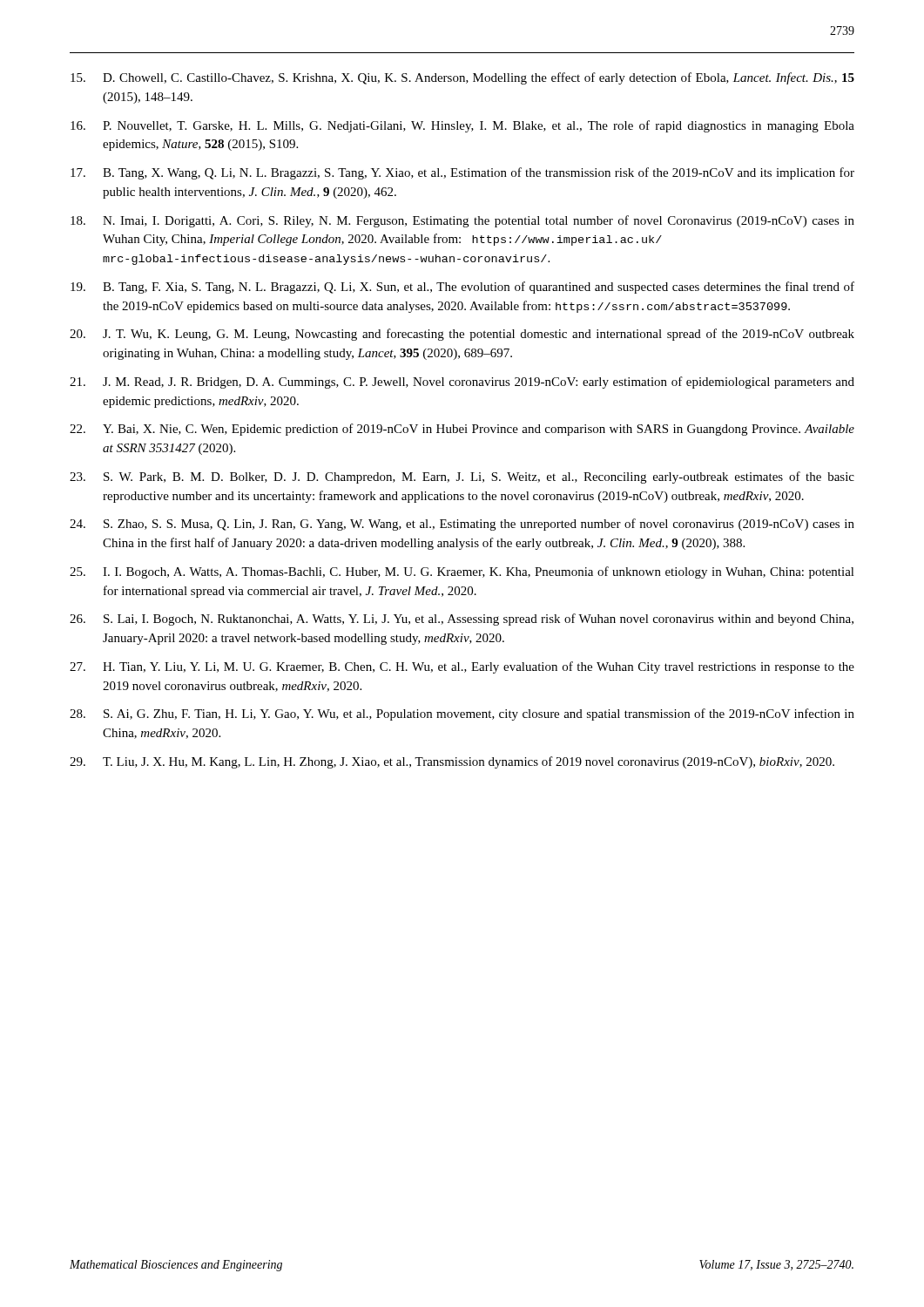Find the text block starting "25. I. I. Bogoch, A. Watts,"

462,582
